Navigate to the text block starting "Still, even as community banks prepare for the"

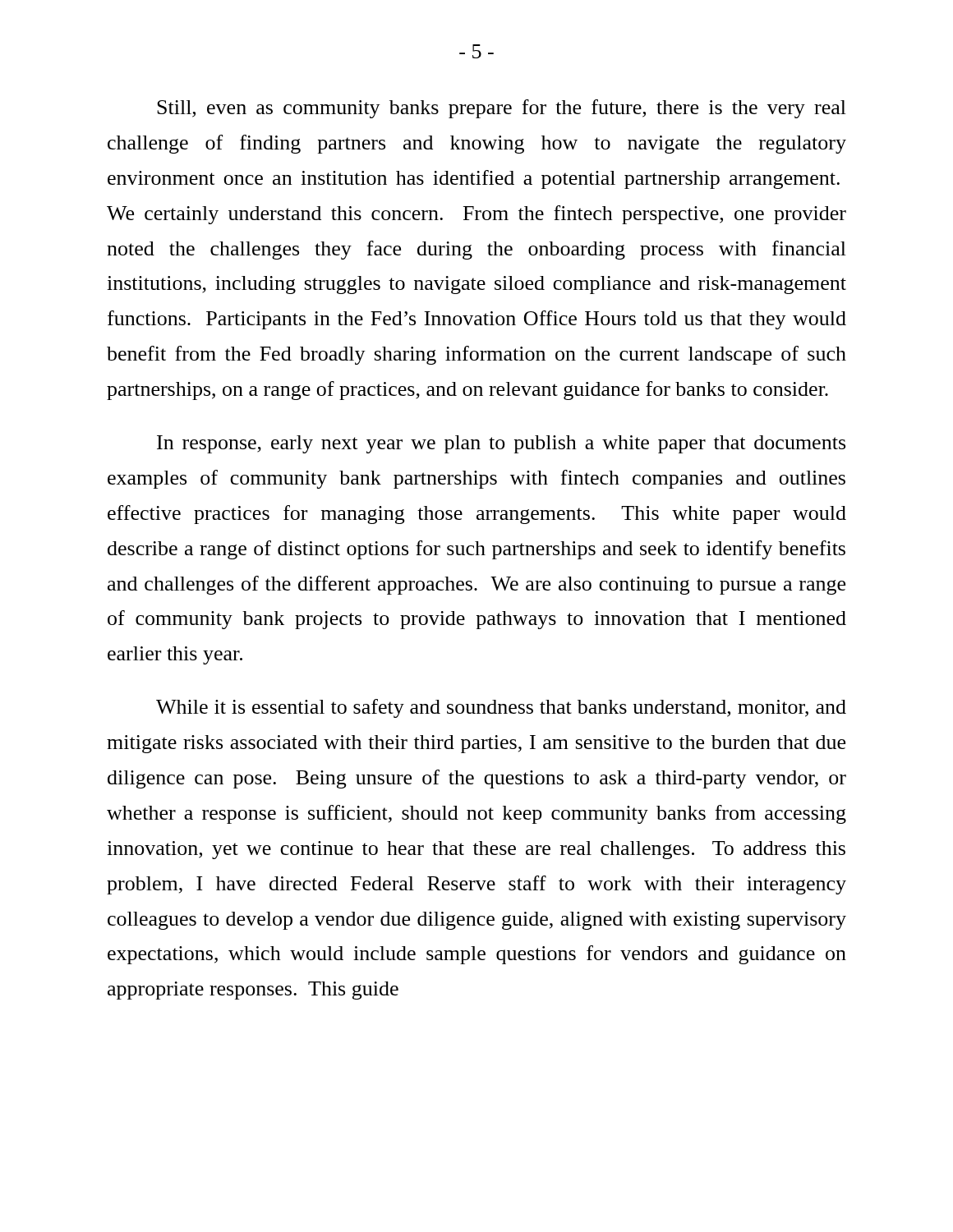click(x=476, y=249)
